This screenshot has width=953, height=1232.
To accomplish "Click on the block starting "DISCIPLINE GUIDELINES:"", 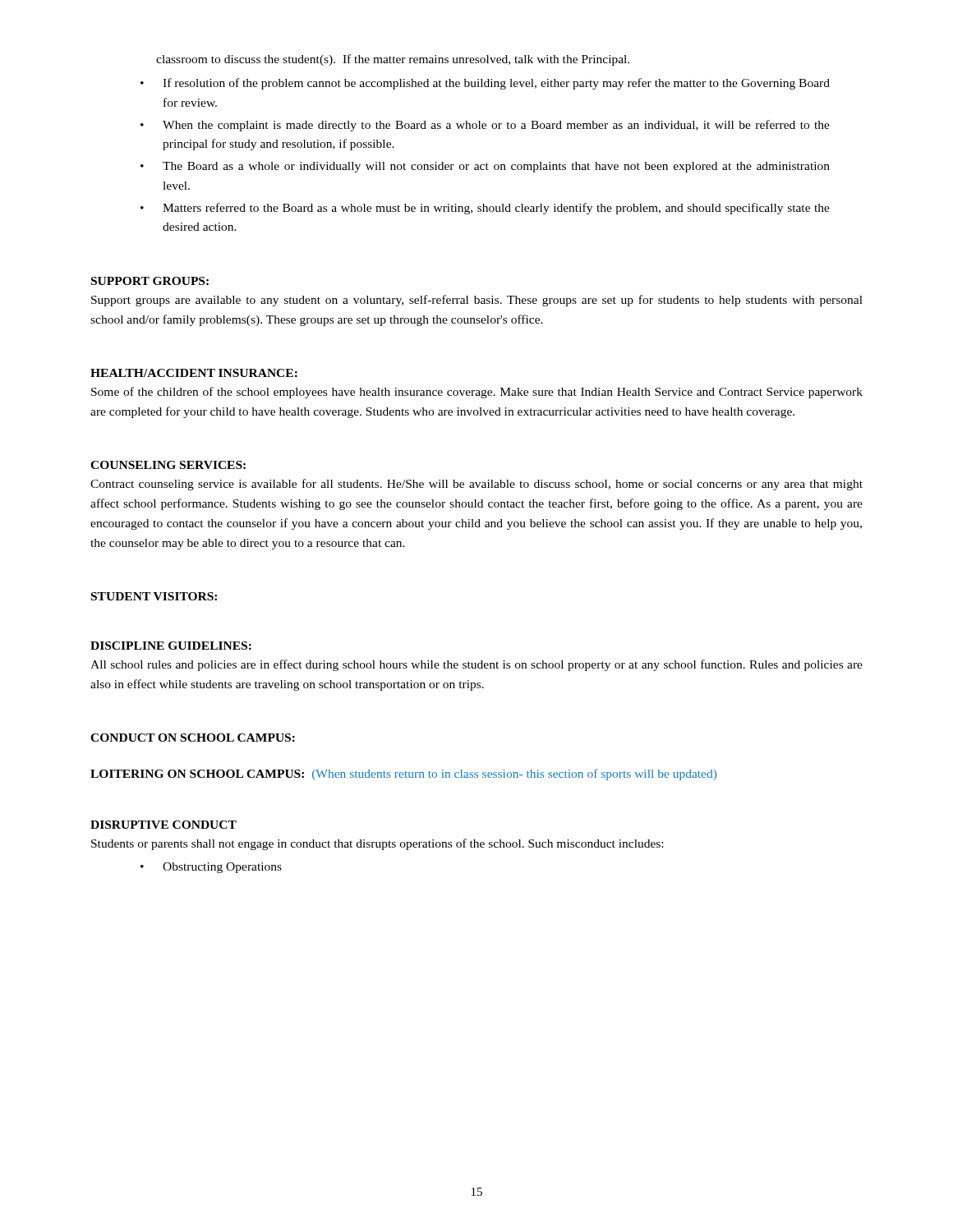I will (x=171, y=645).
